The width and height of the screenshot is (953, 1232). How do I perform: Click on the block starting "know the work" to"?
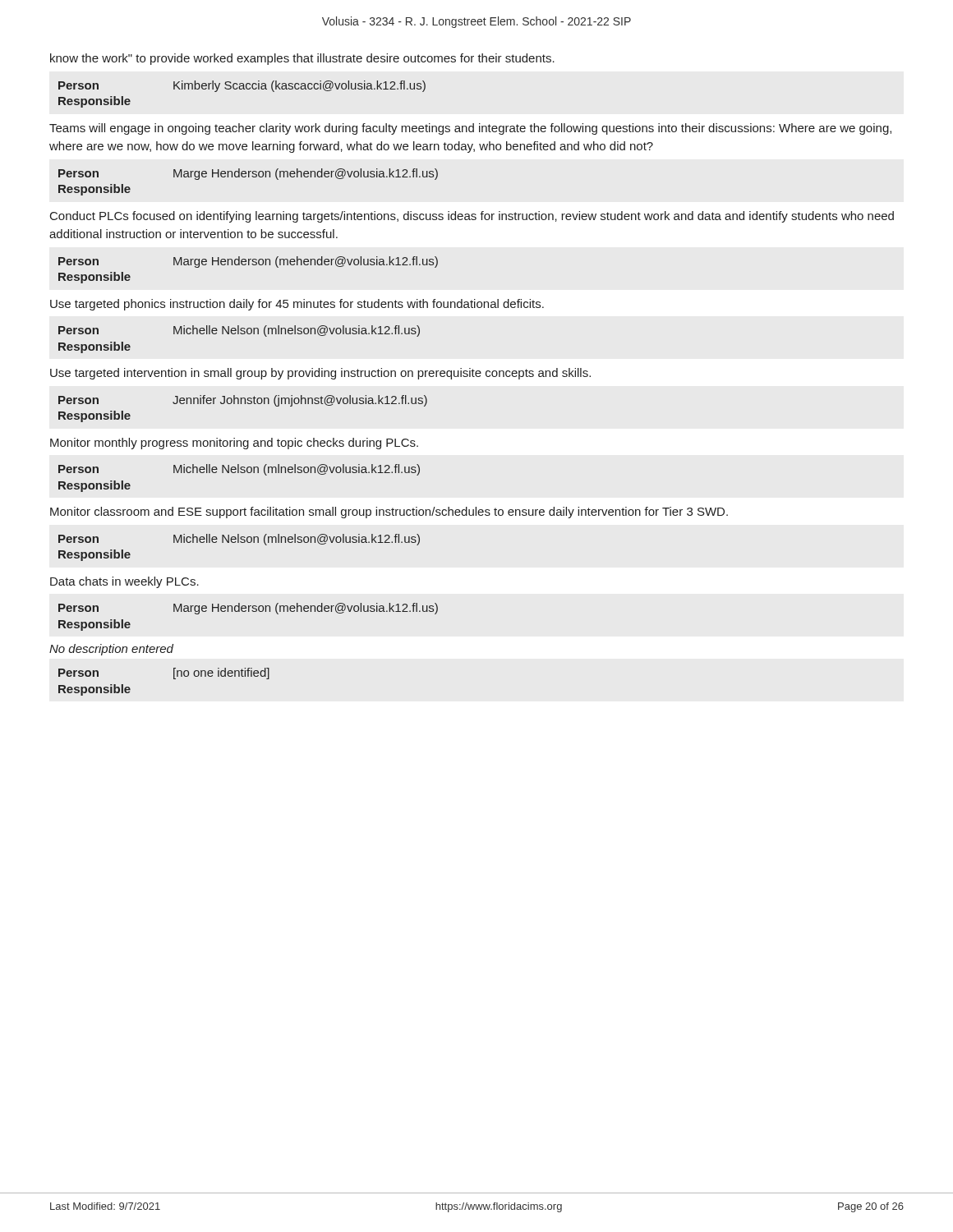click(302, 58)
